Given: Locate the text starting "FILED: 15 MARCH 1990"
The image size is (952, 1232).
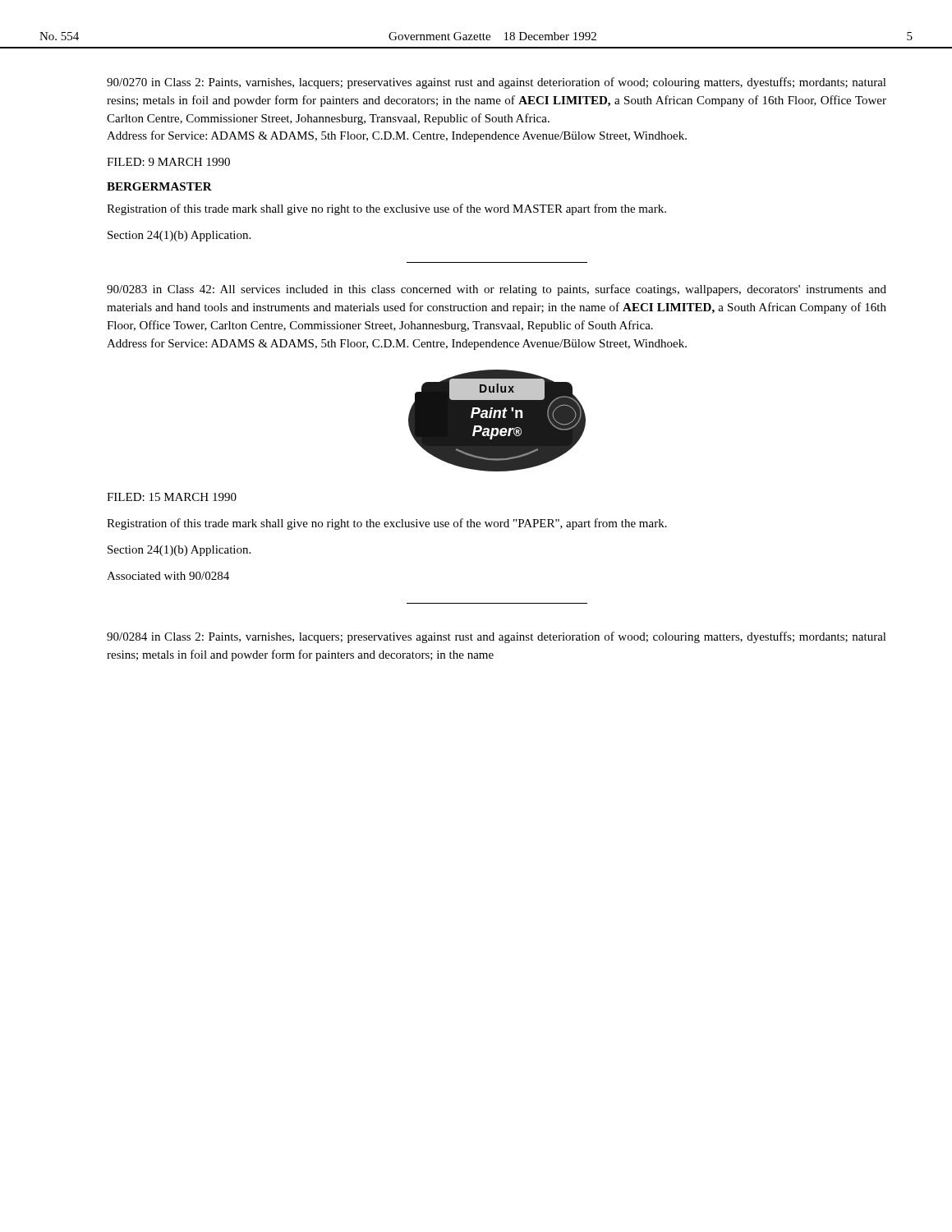Looking at the screenshot, I should 172,497.
